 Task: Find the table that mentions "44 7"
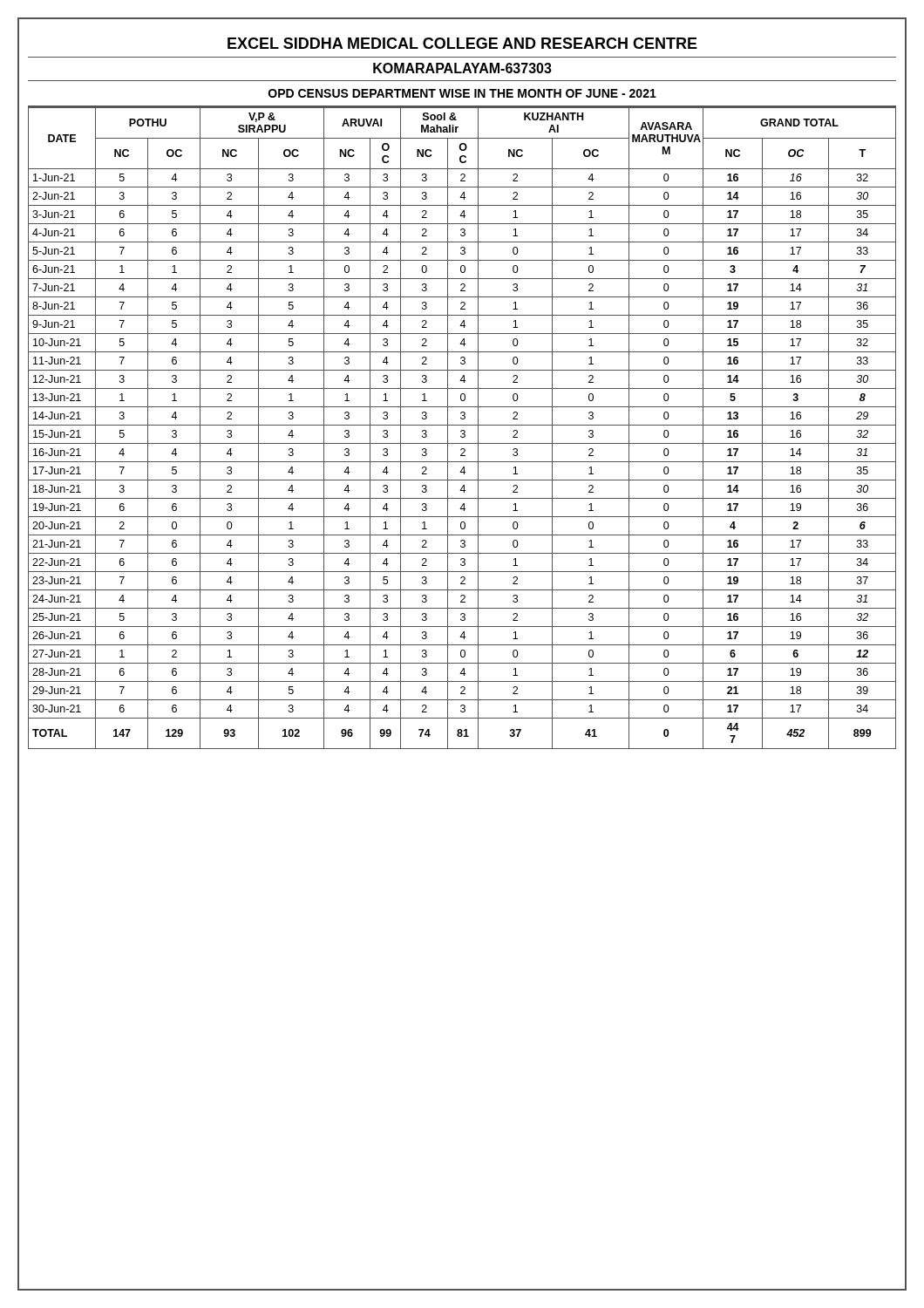click(x=462, y=428)
